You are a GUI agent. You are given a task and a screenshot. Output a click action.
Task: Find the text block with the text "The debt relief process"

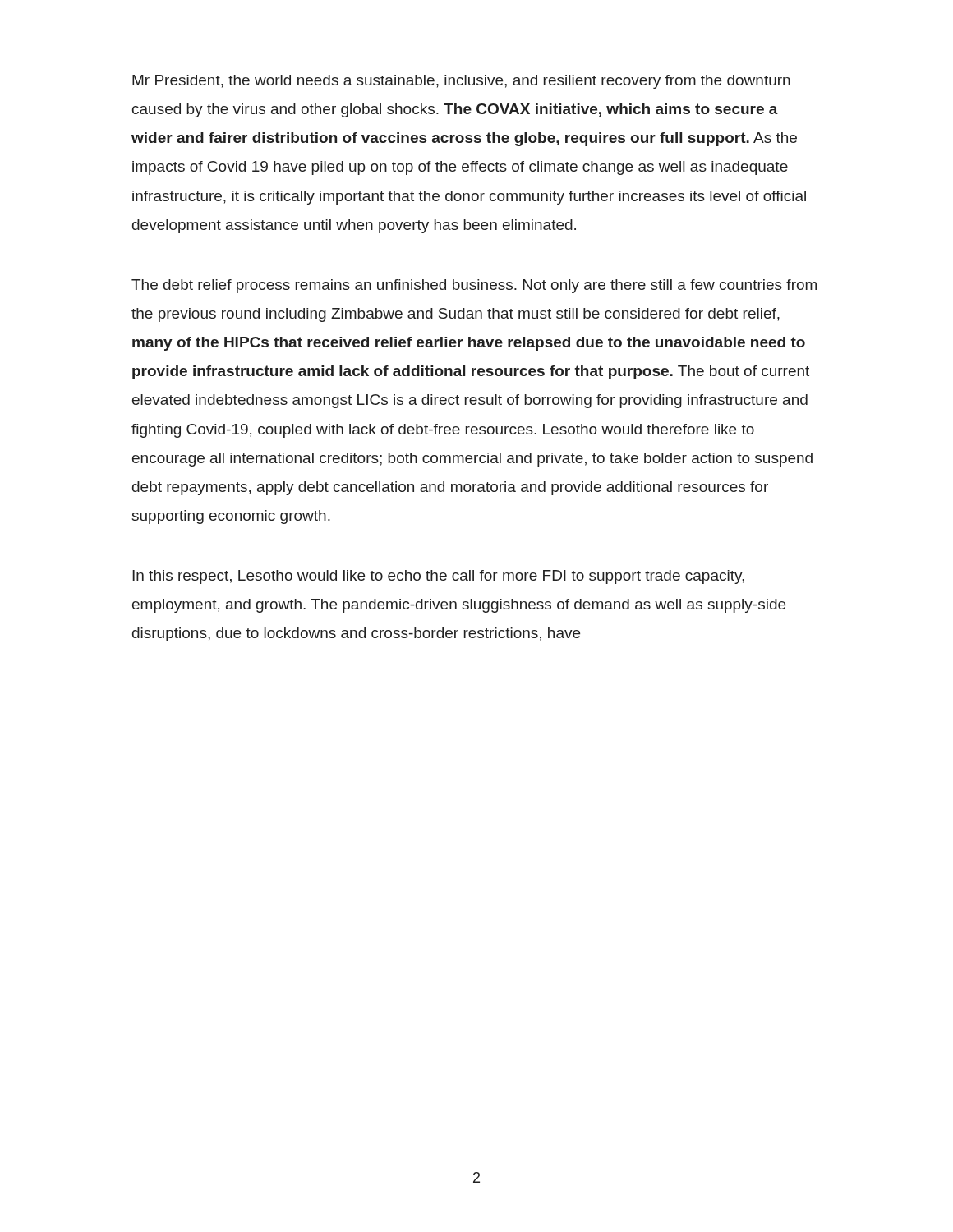(x=475, y=400)
